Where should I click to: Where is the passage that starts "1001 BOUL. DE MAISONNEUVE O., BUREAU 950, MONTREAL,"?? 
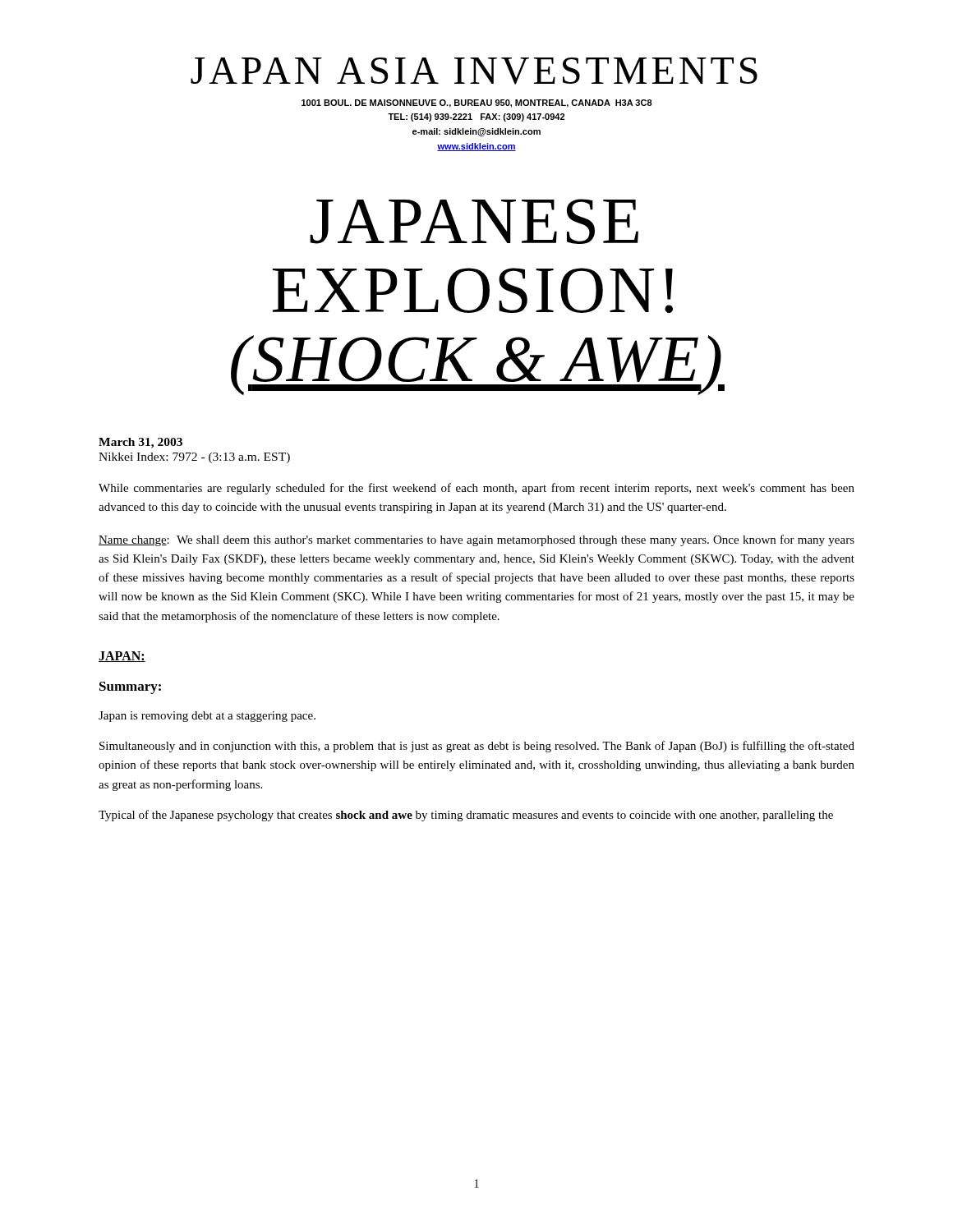click(x=476, y=124)
